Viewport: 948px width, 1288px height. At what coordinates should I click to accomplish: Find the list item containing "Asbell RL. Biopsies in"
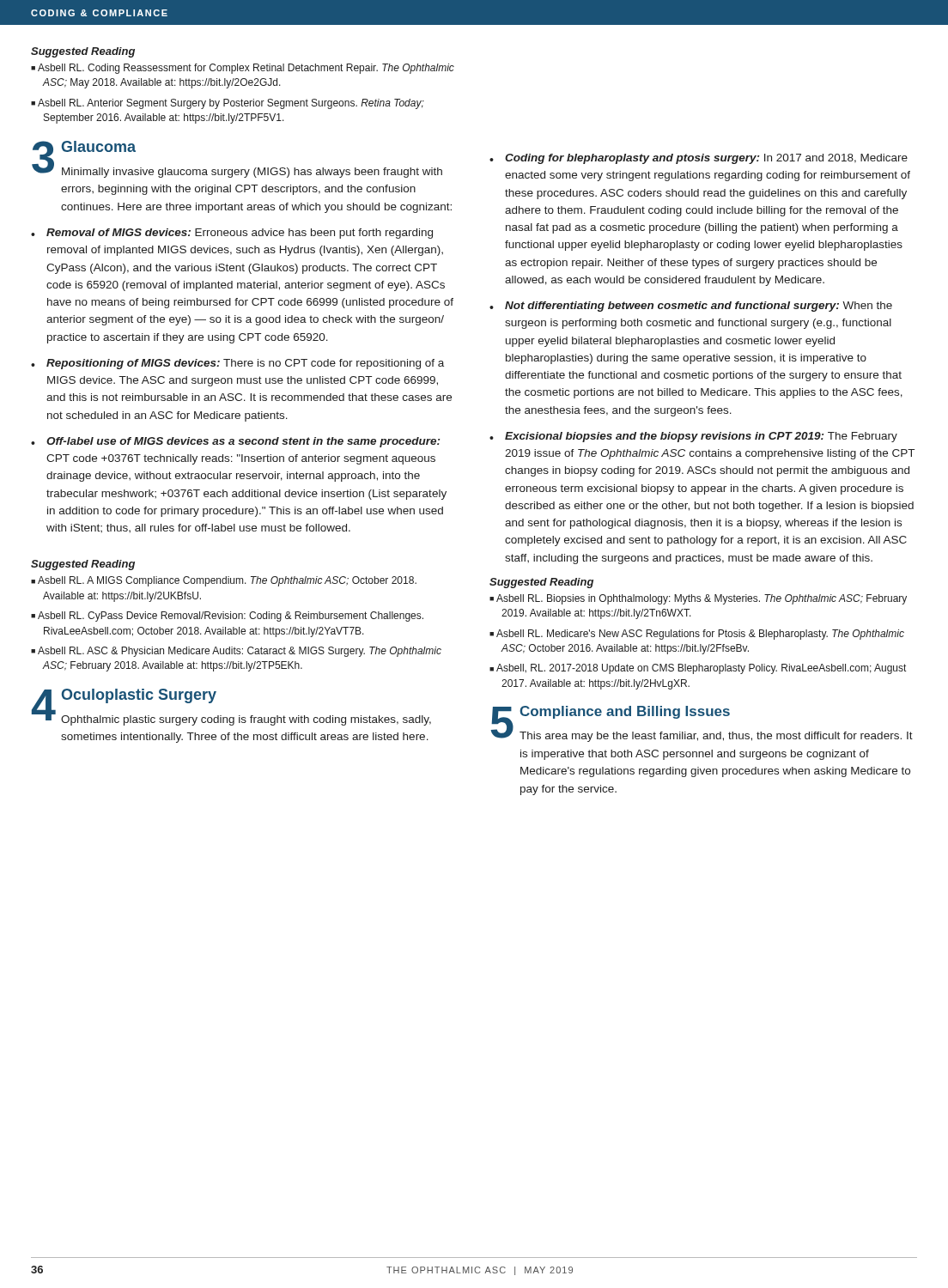702,606
